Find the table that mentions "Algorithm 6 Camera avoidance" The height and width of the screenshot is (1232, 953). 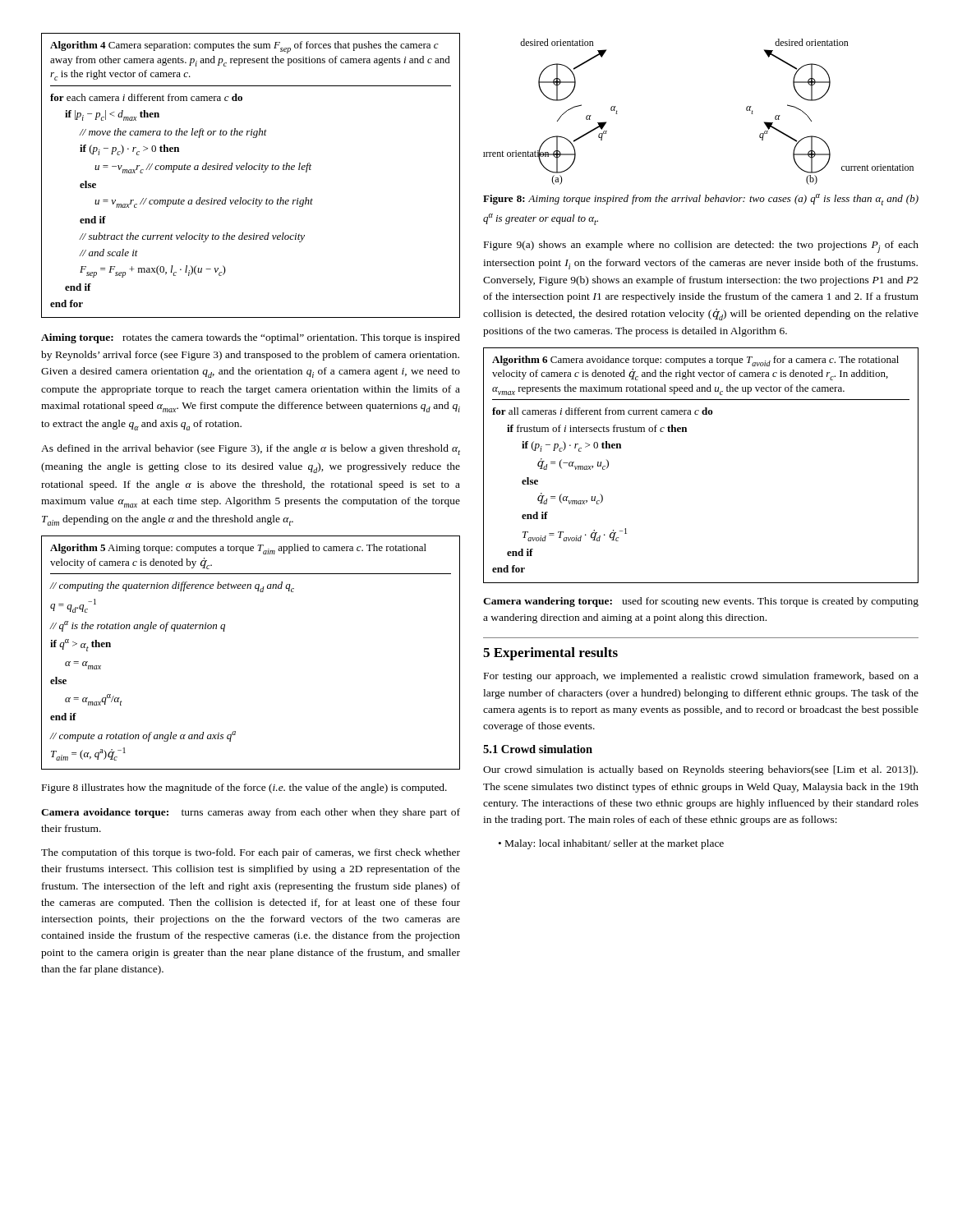pyautogui.click(x=701, y=465)
